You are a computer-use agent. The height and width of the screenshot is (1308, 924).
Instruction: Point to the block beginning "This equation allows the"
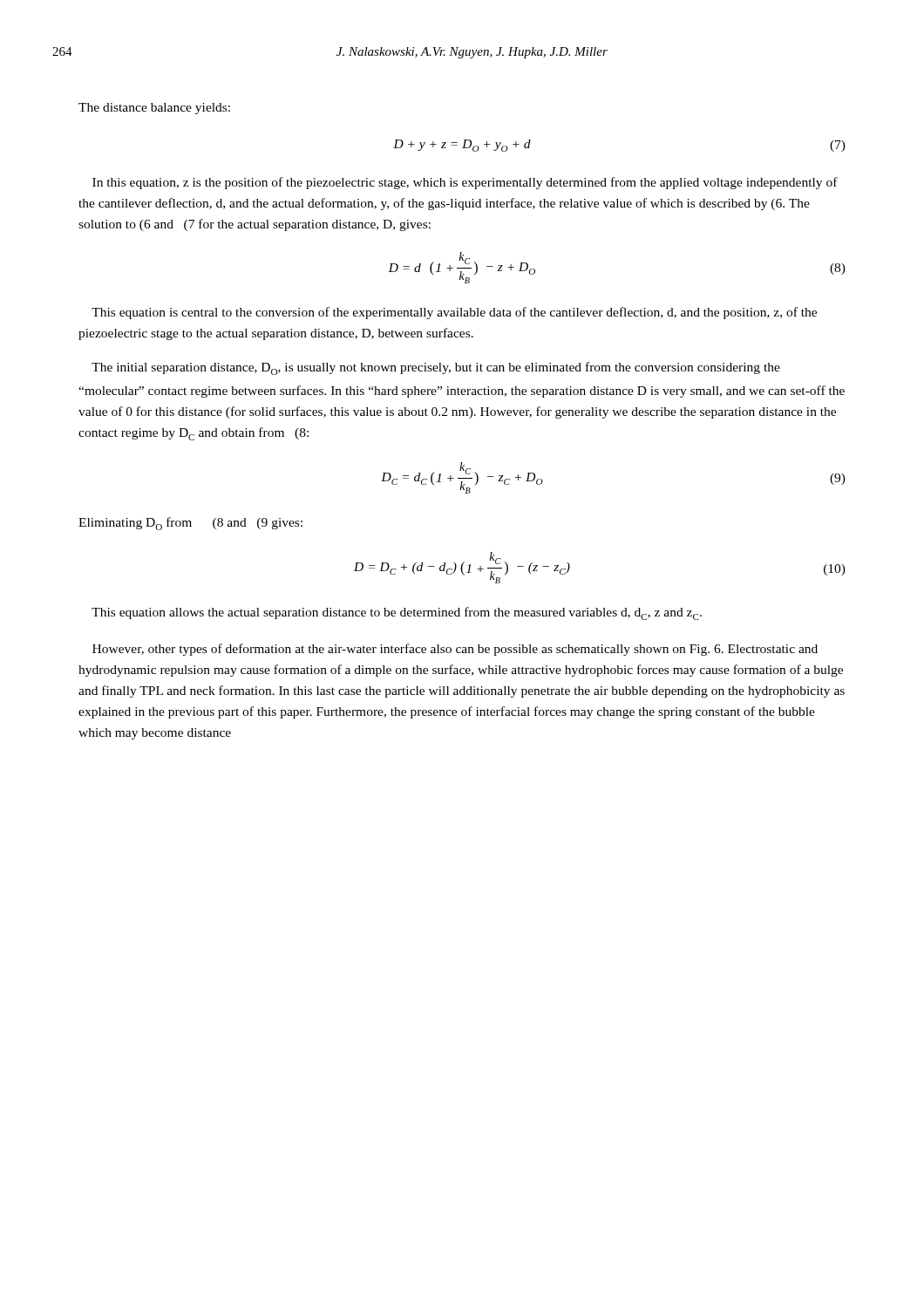coord(462,672)
